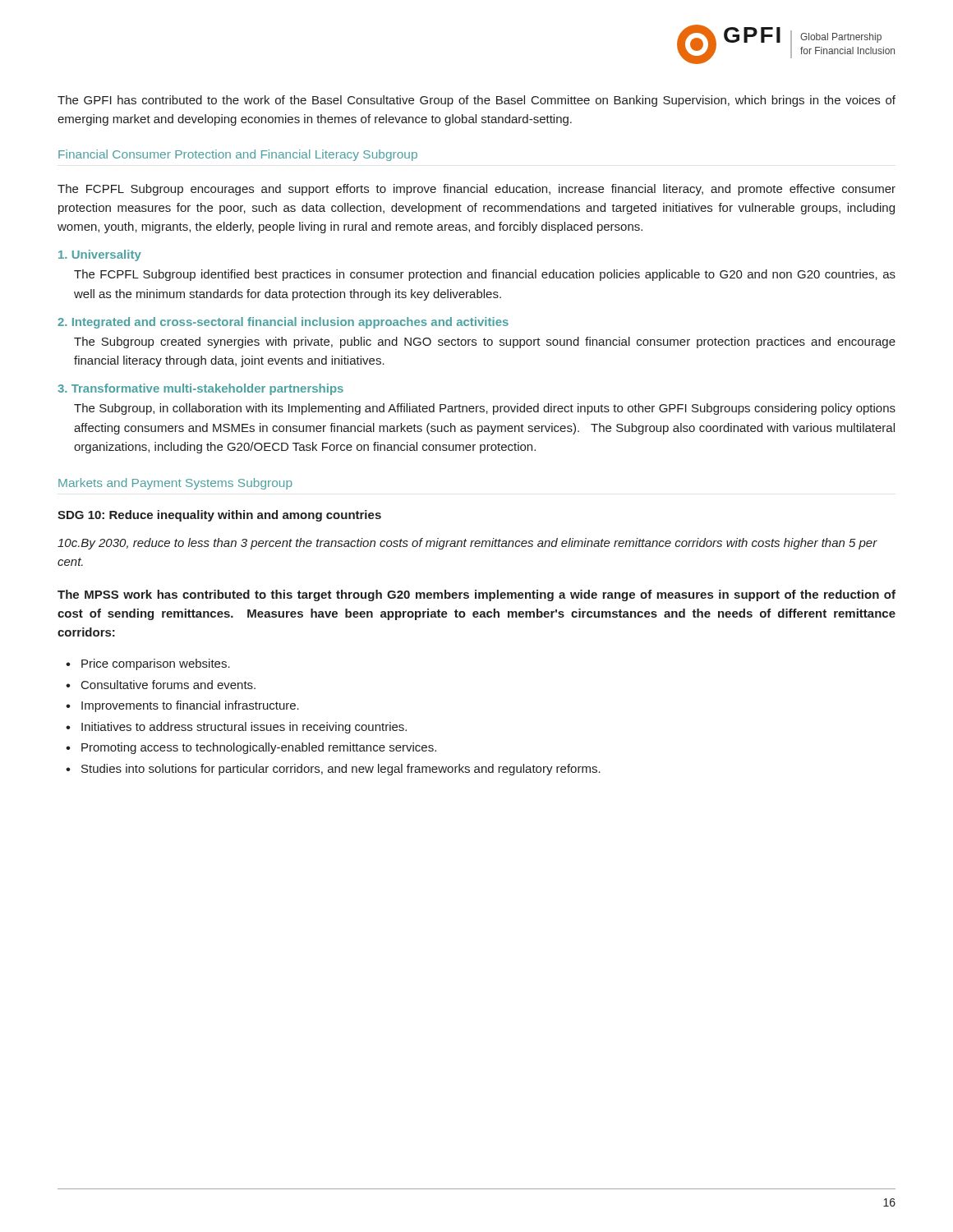Screen dimensions: 1232x953
Task: Select the text block starting "Improvements to financial infrastructure."
Action: tap(190, 705)
